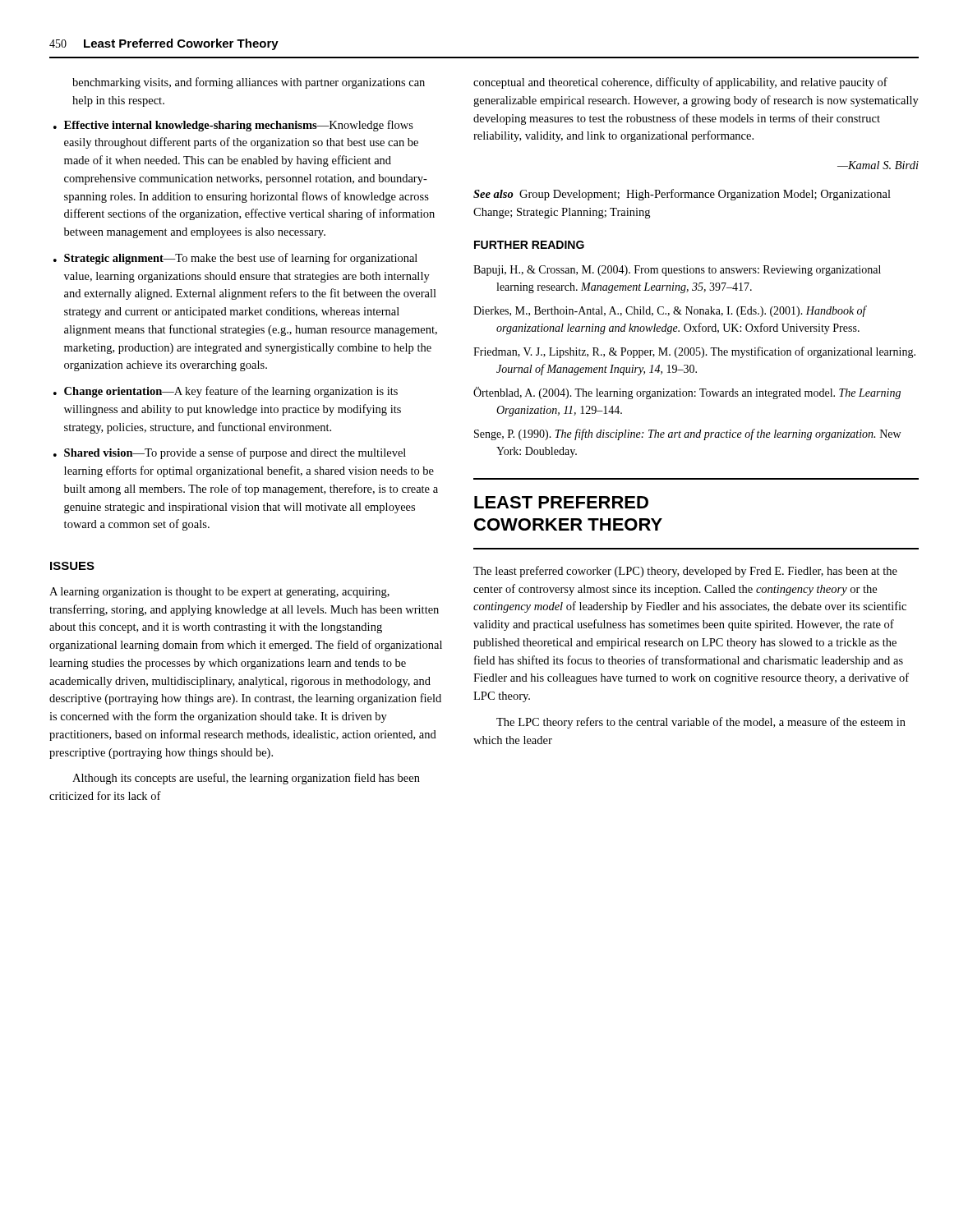Image resolution: width=968 pixels, height=1232 pixels.
Task: Click where it says "LEAST PREFERREDCOWORKER THEORY"
Action: (568, 513)
